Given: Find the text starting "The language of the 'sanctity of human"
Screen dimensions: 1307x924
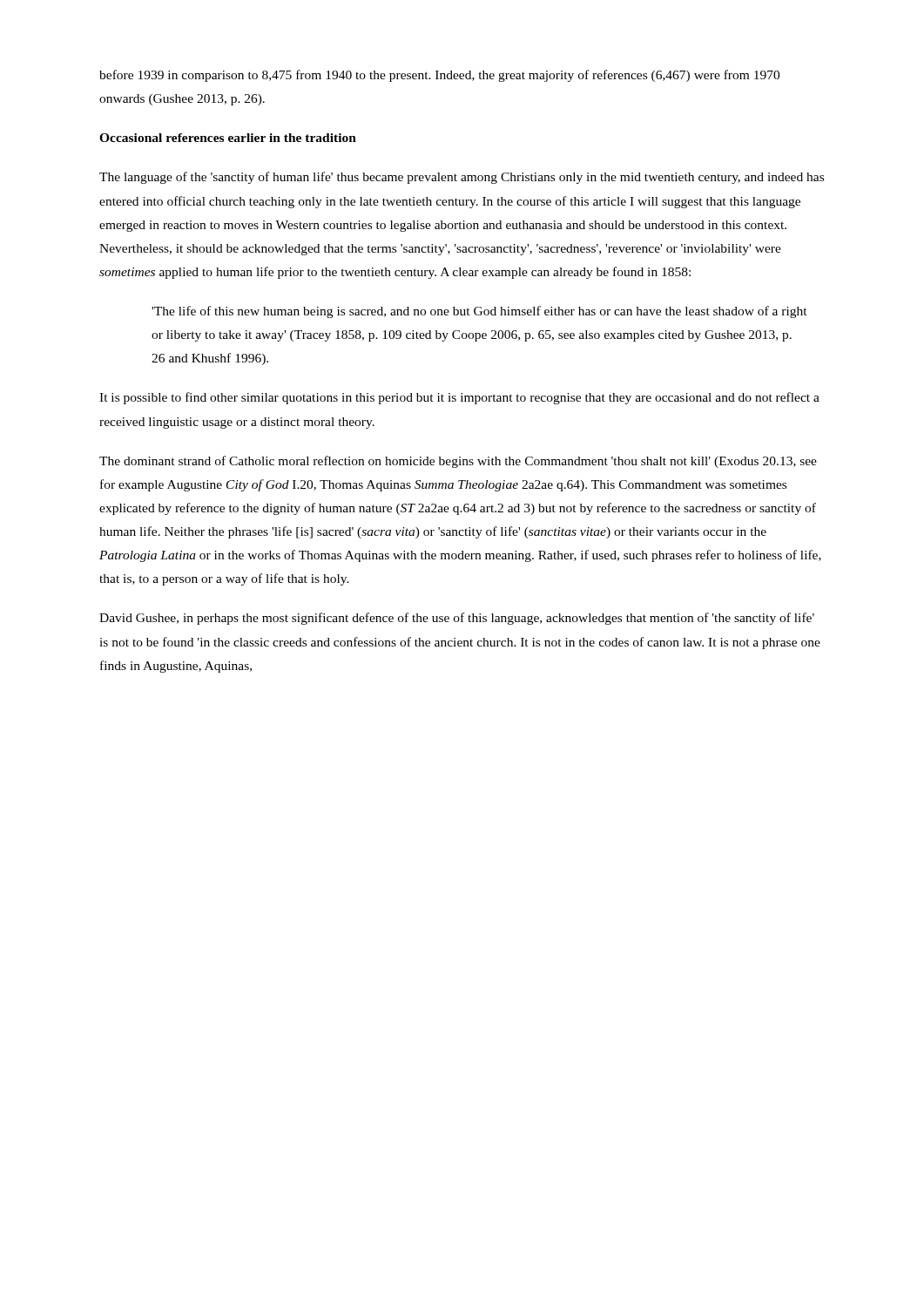Looking at the screenshot, I should (x=462, y=224).
